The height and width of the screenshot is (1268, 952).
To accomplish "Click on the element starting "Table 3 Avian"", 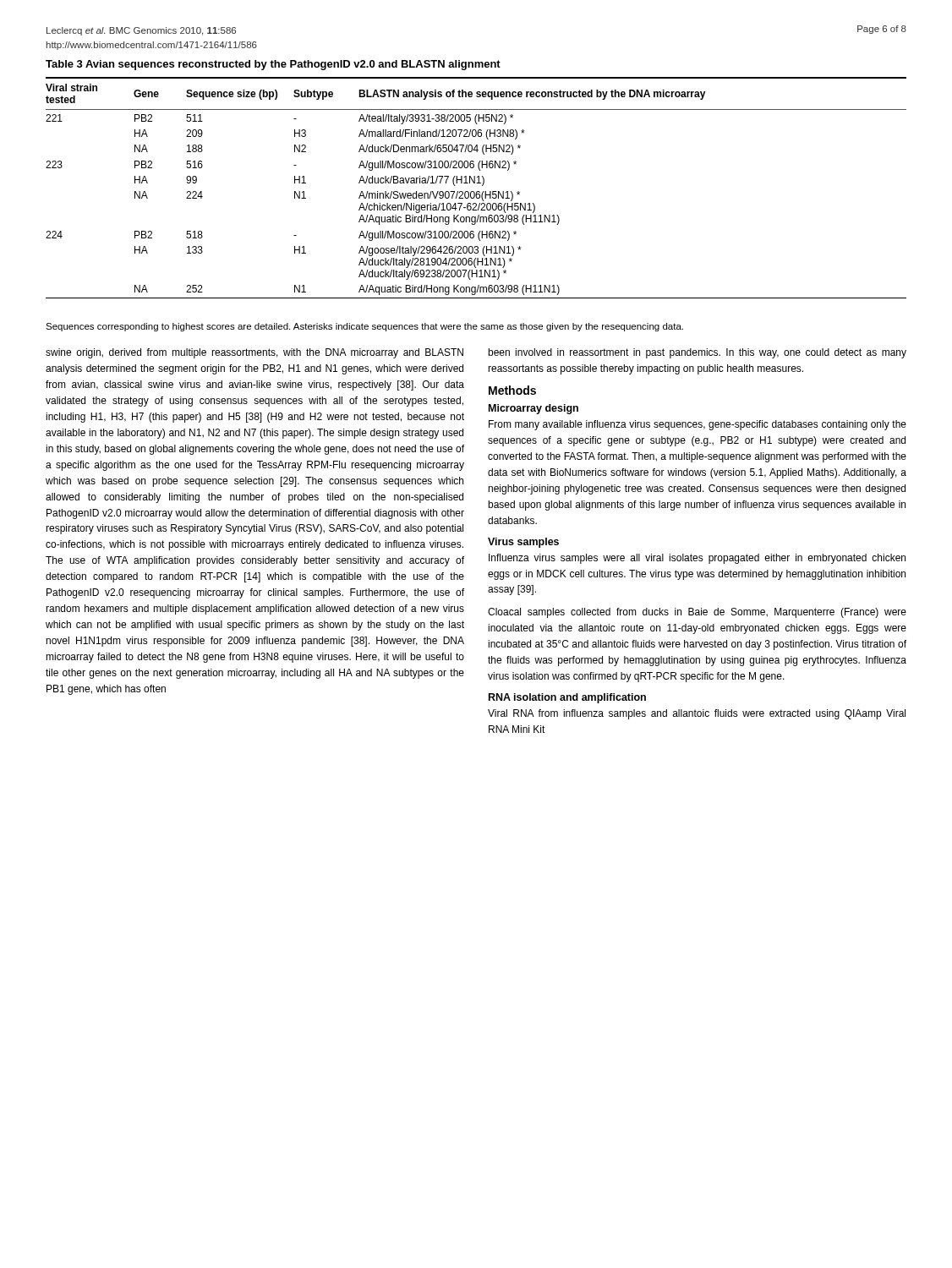I will (273, 64).
